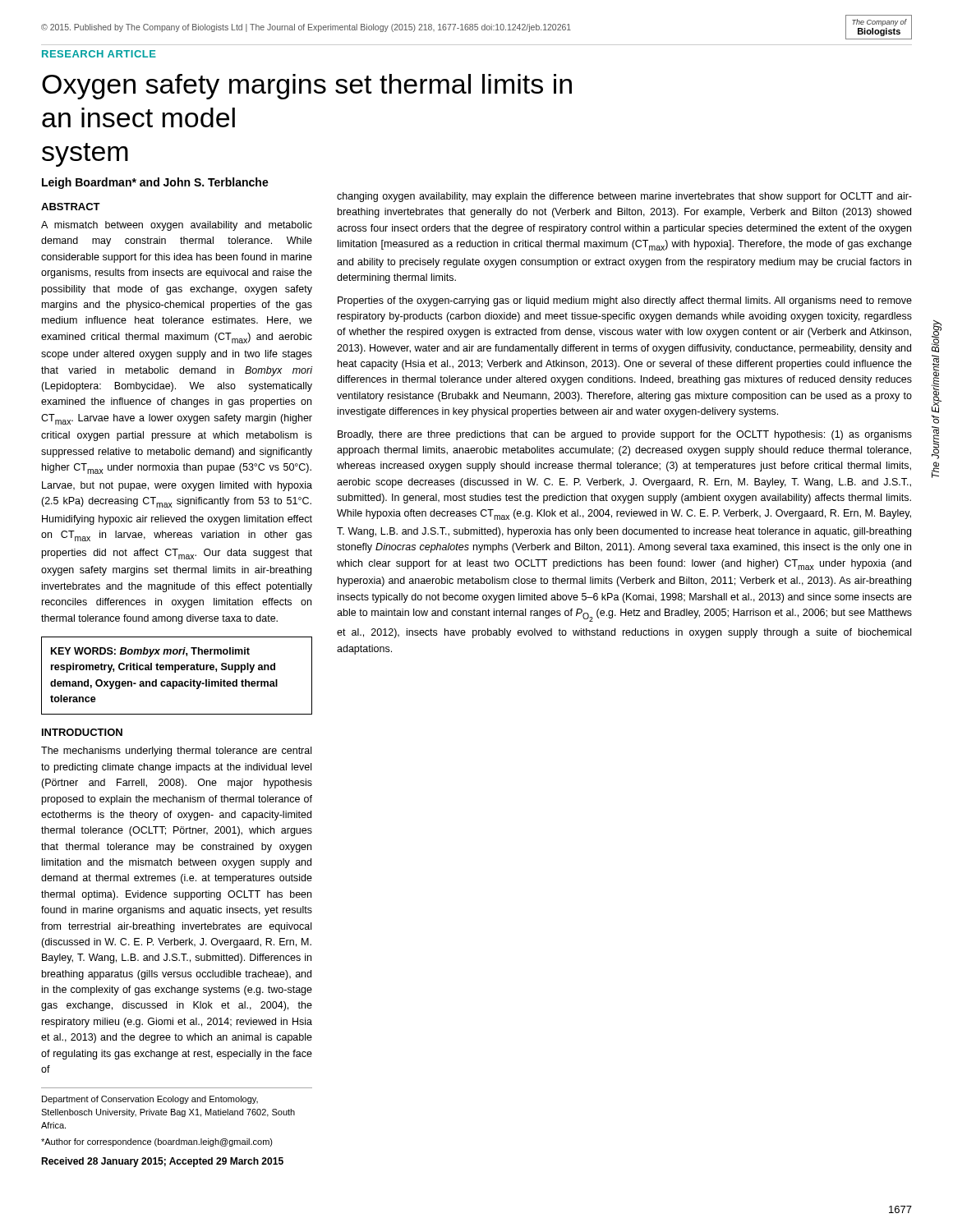Locate the block starting "Oxygen safety margins set thermal"
The height and width of the screenshot is (1232, 953).
[x=307, y=87]
